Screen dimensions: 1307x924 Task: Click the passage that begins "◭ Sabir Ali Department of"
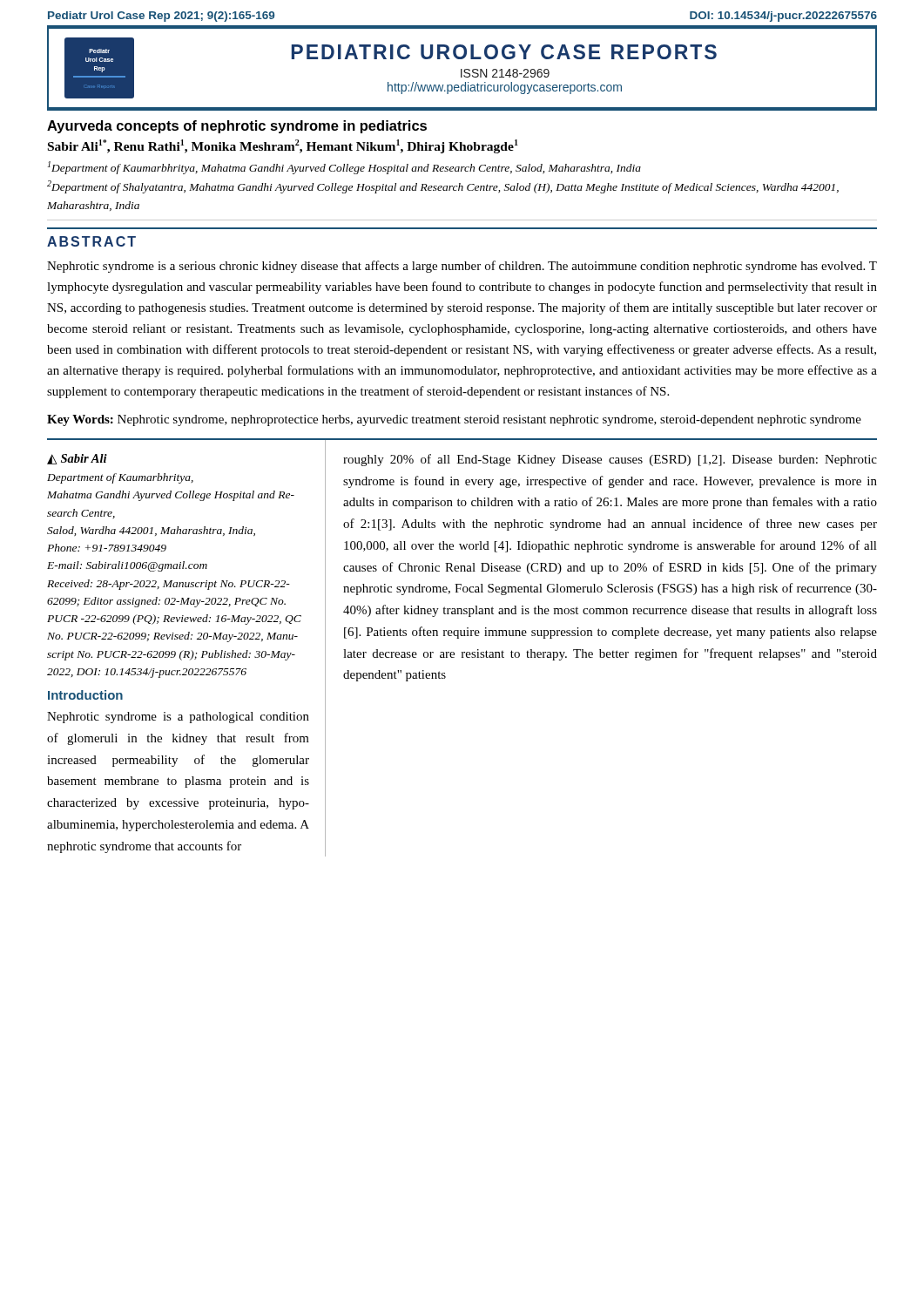point(178,565)
